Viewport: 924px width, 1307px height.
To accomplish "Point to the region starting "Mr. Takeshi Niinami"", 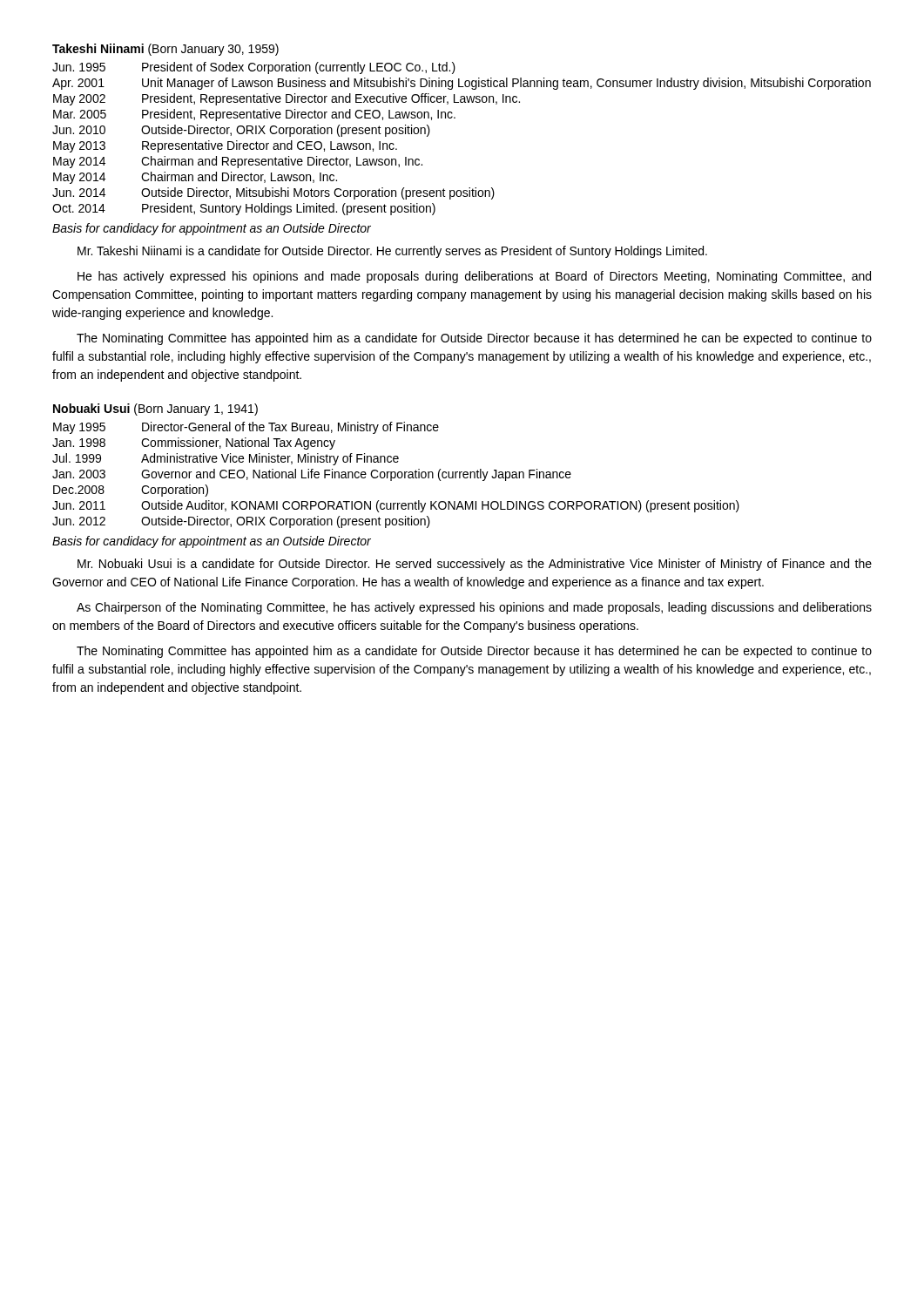I will (392, 251).
